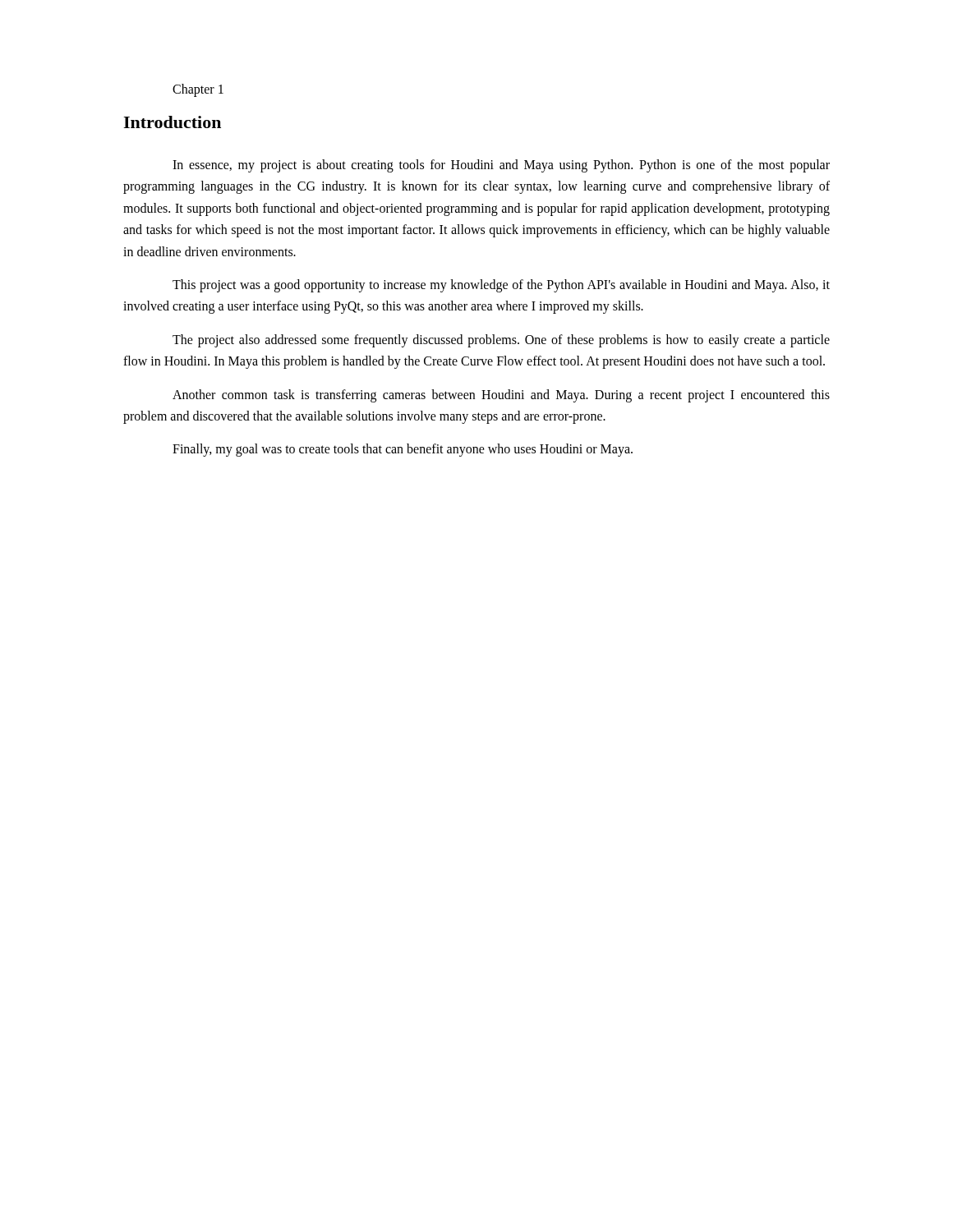Viewport: 953px width, 1232px height.
Task: Select a section header
Action: [198, 89]
